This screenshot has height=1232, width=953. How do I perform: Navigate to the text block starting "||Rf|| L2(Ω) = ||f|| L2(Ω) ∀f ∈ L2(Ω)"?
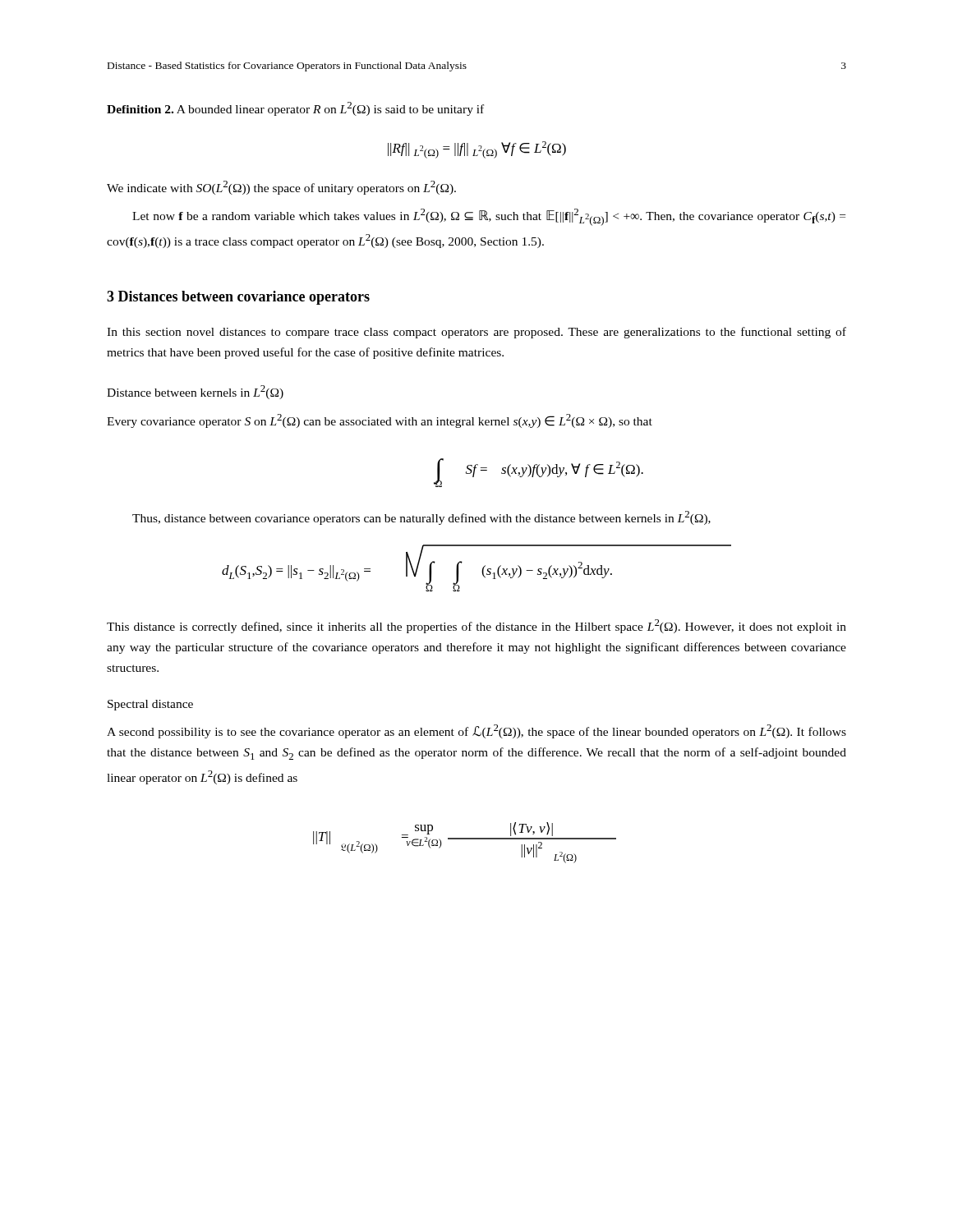[476, 146]
